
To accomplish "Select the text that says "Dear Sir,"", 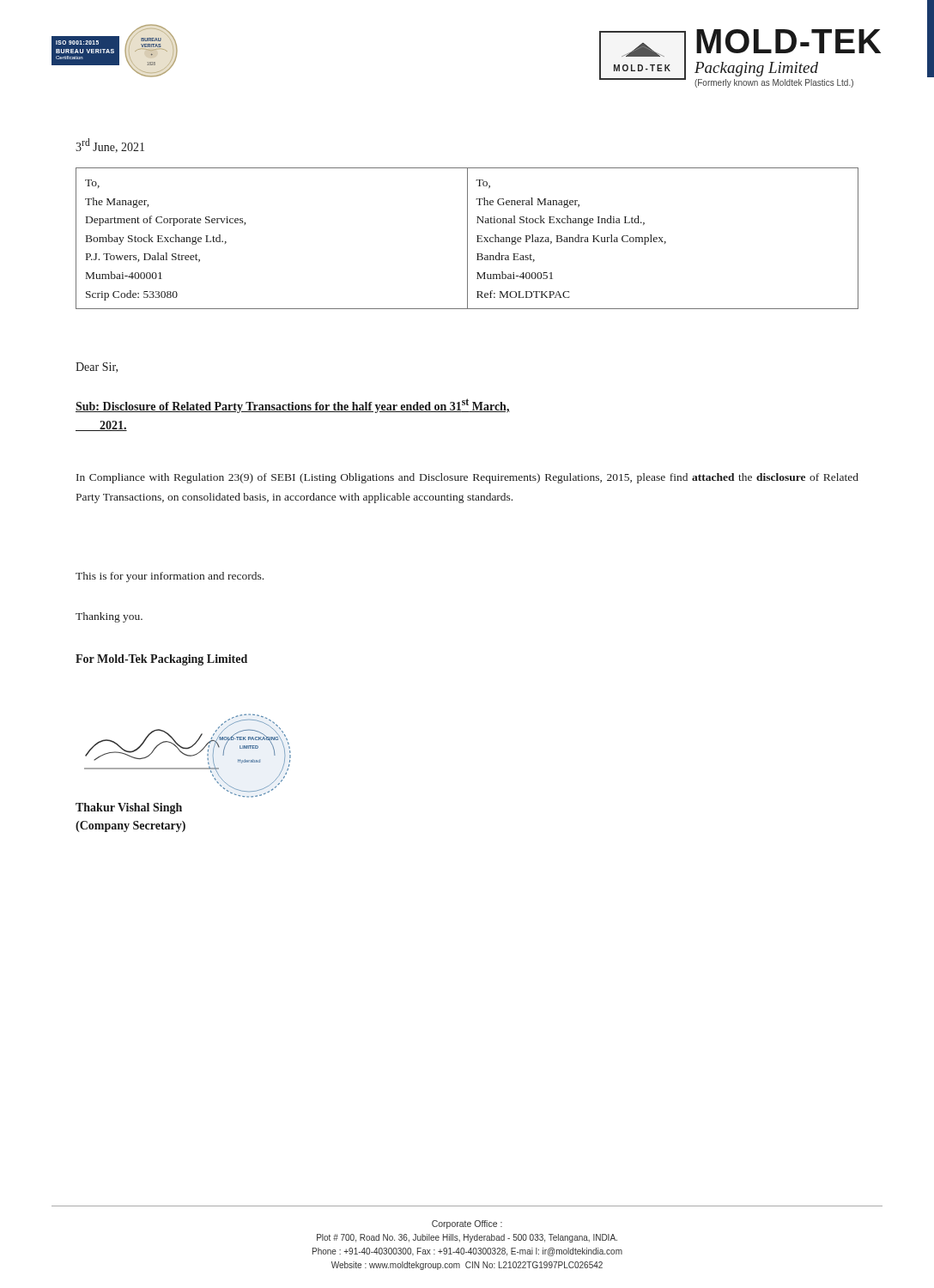I will click(97, 367).
